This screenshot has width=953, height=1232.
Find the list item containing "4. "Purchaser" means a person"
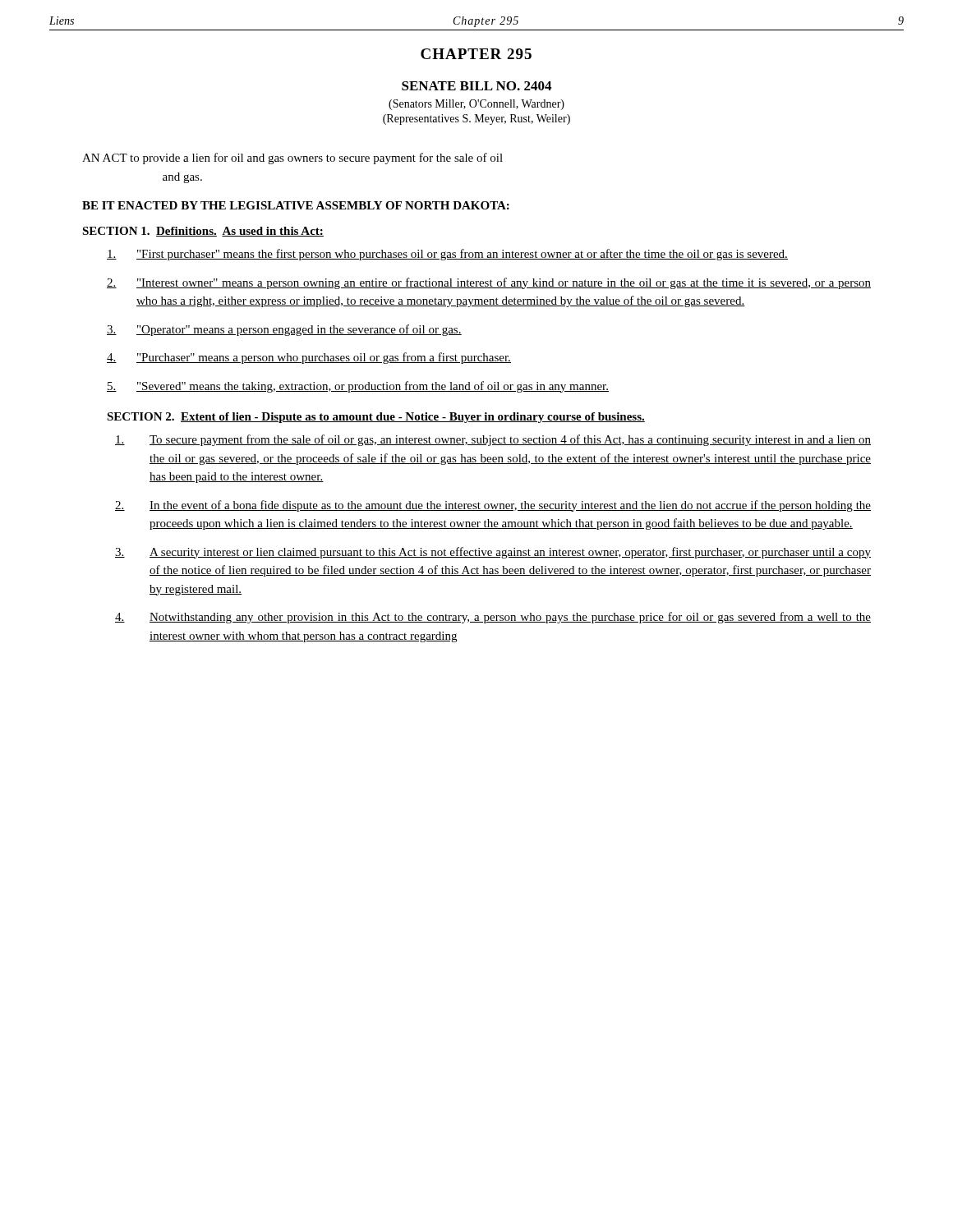point(489,358)
